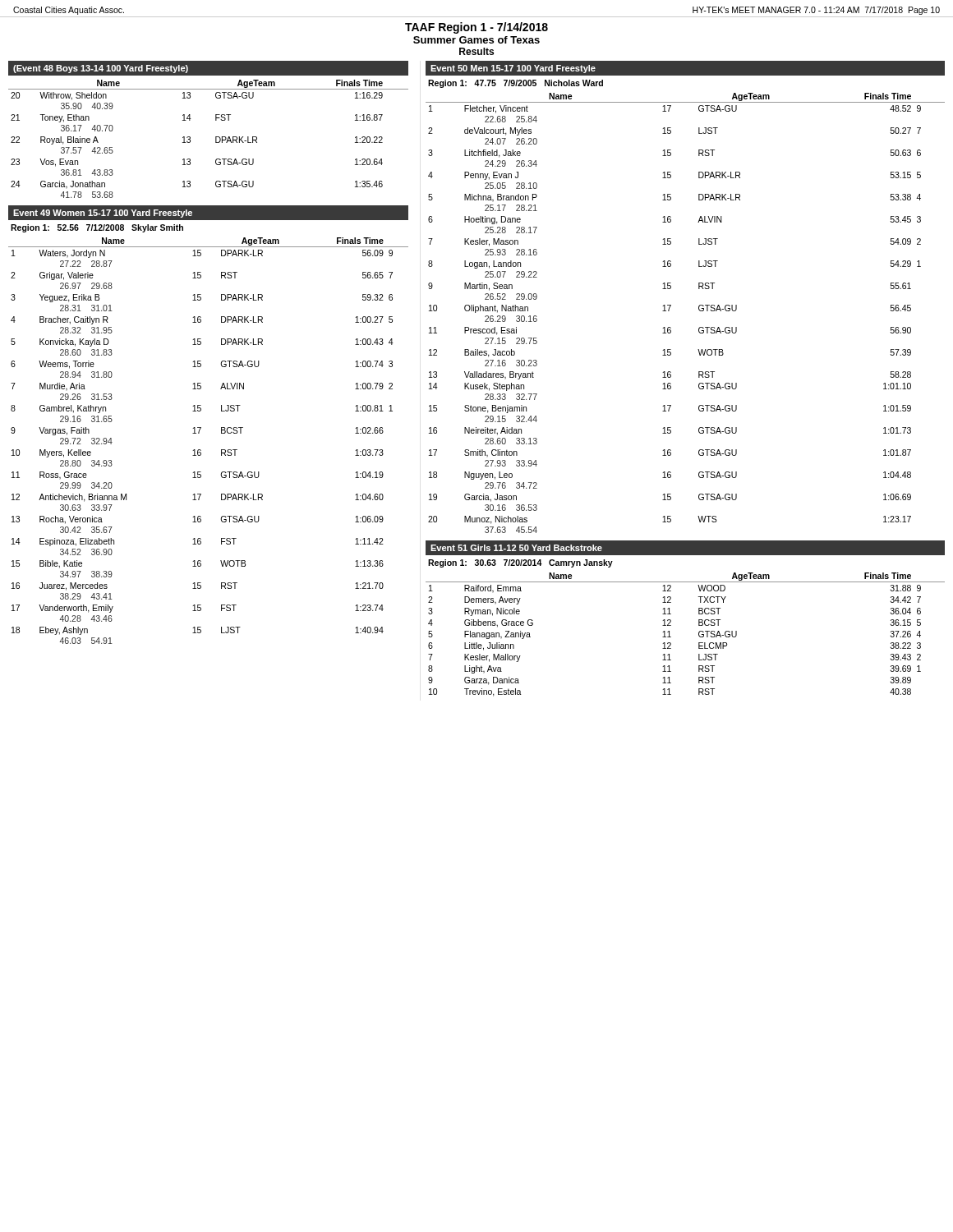
Task: Find the table that mentions "29.26 31.53"
Action: click(x=208, y=441)
